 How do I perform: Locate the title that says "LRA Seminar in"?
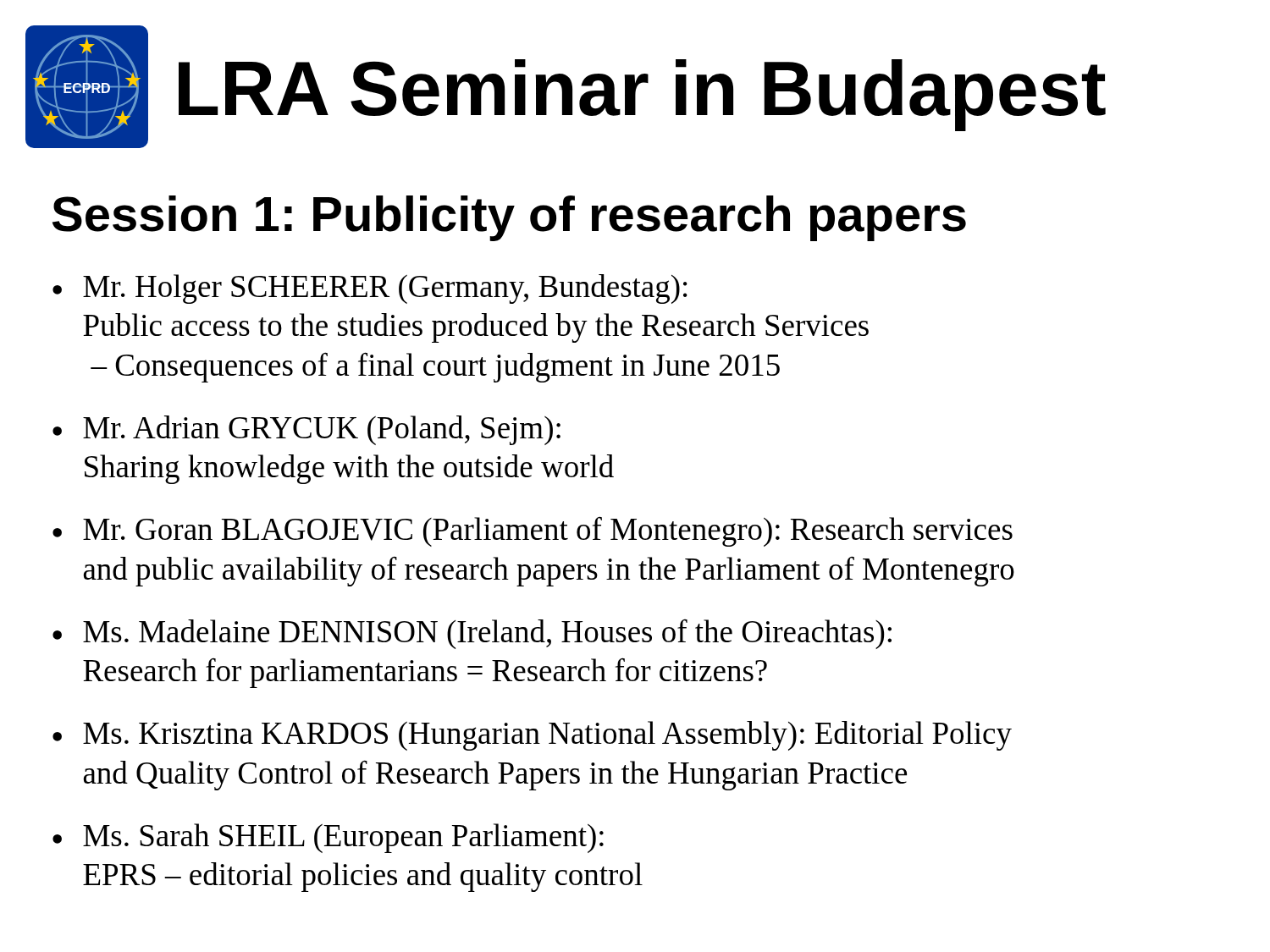click(x=640, y=88)
